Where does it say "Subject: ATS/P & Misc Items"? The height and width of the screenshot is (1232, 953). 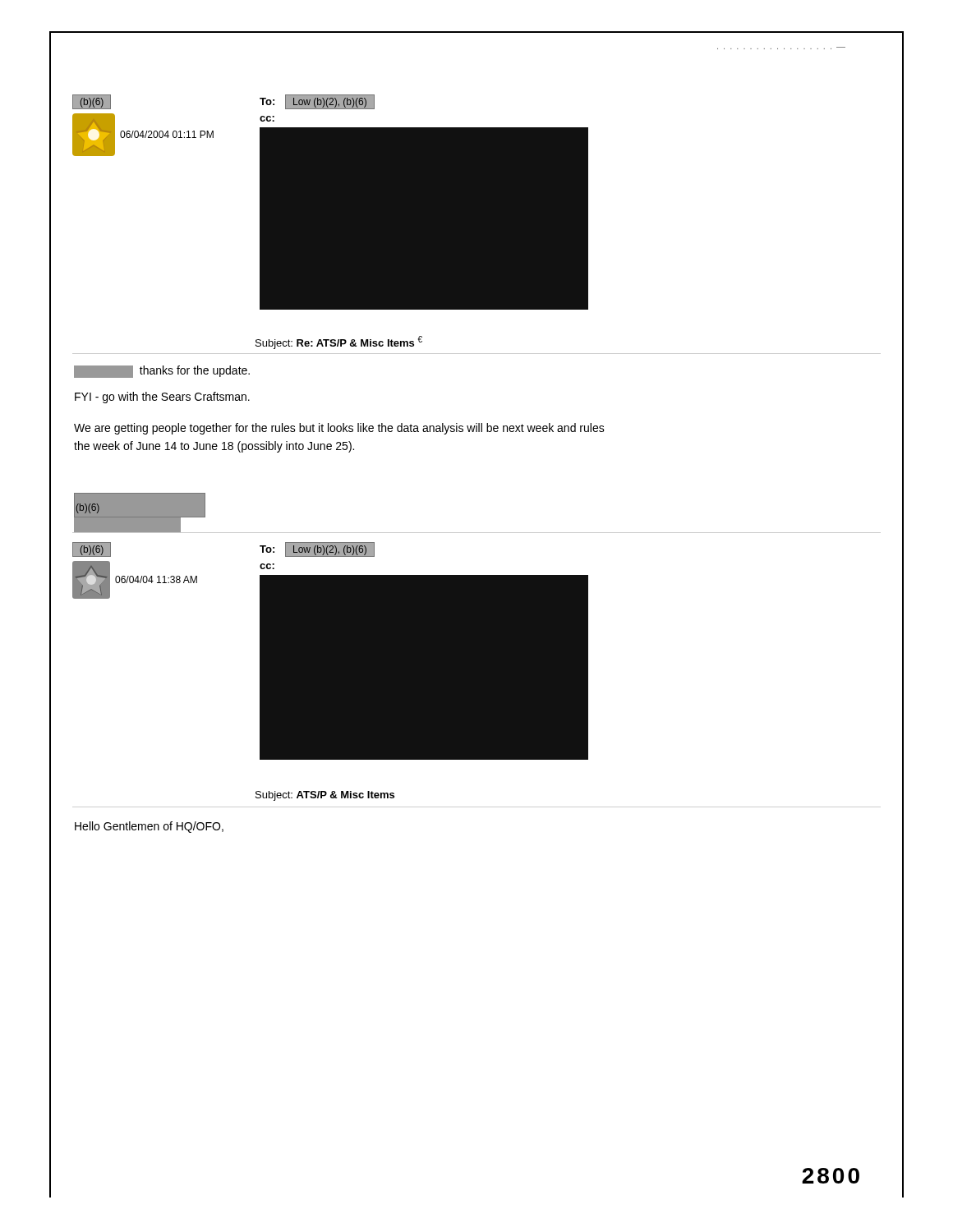(325, 795)
